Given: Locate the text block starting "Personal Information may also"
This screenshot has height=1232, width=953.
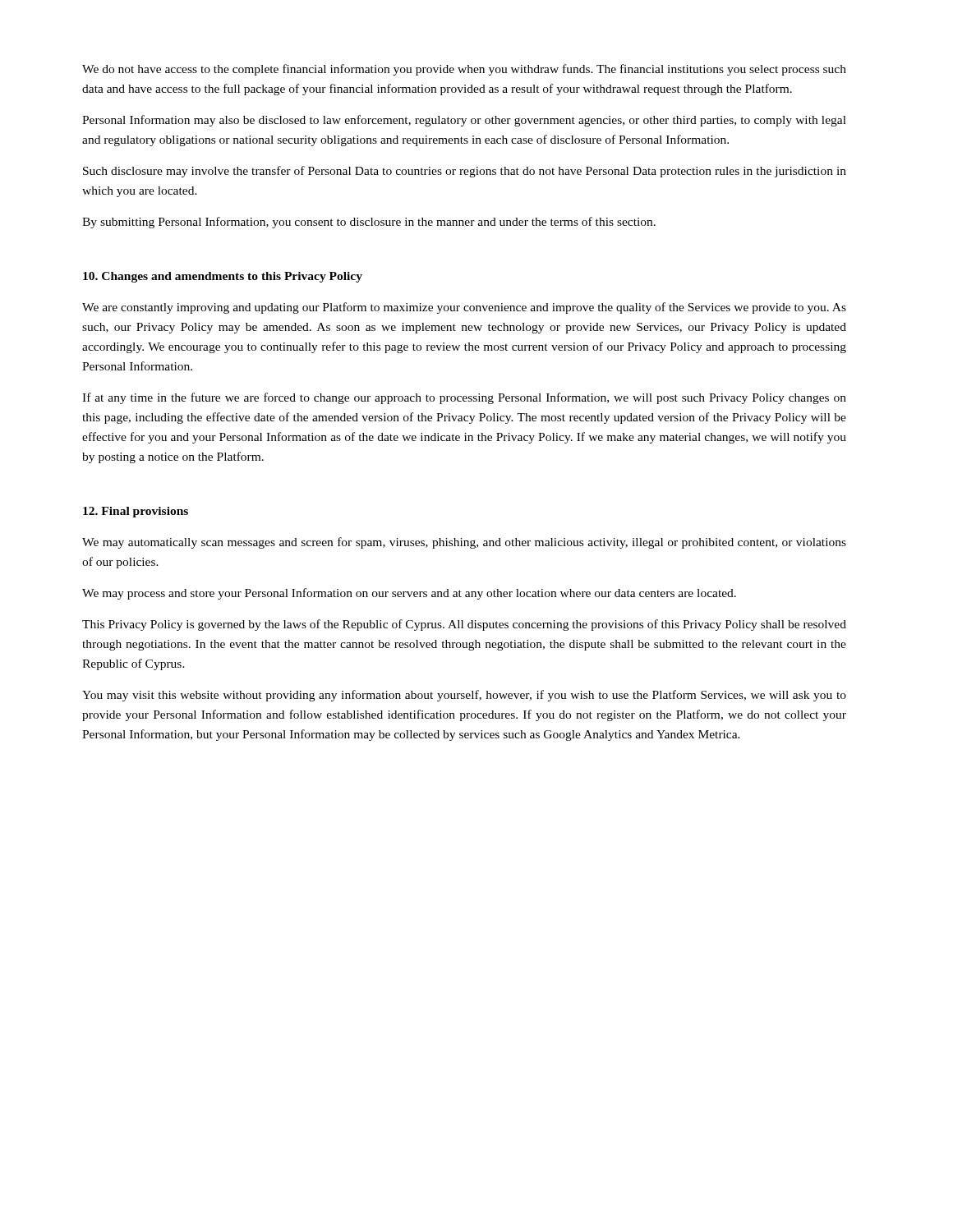Looking at the screenshot, I should click(x=464, y=129).
